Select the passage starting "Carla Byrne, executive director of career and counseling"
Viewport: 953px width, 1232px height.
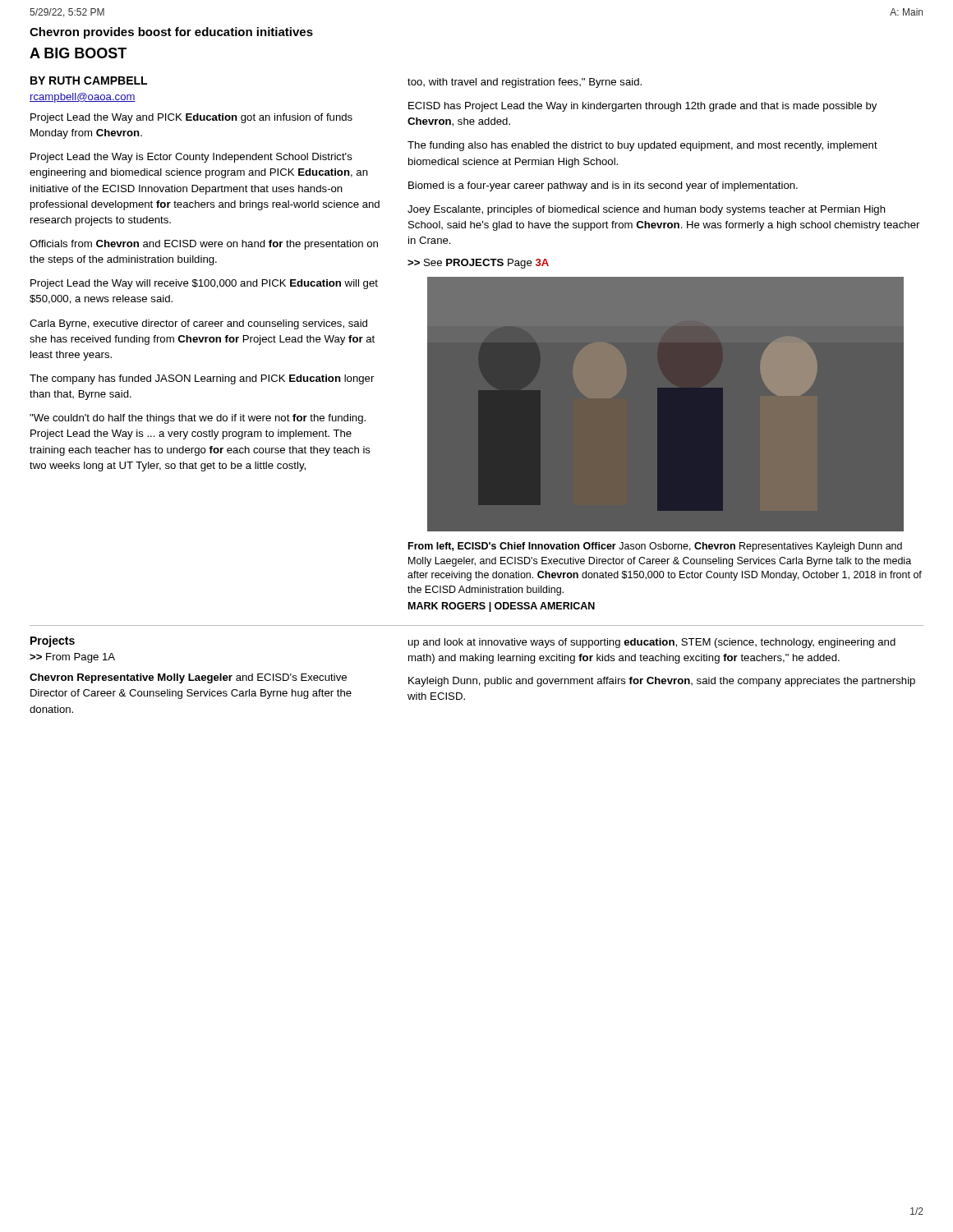(206, 339)
